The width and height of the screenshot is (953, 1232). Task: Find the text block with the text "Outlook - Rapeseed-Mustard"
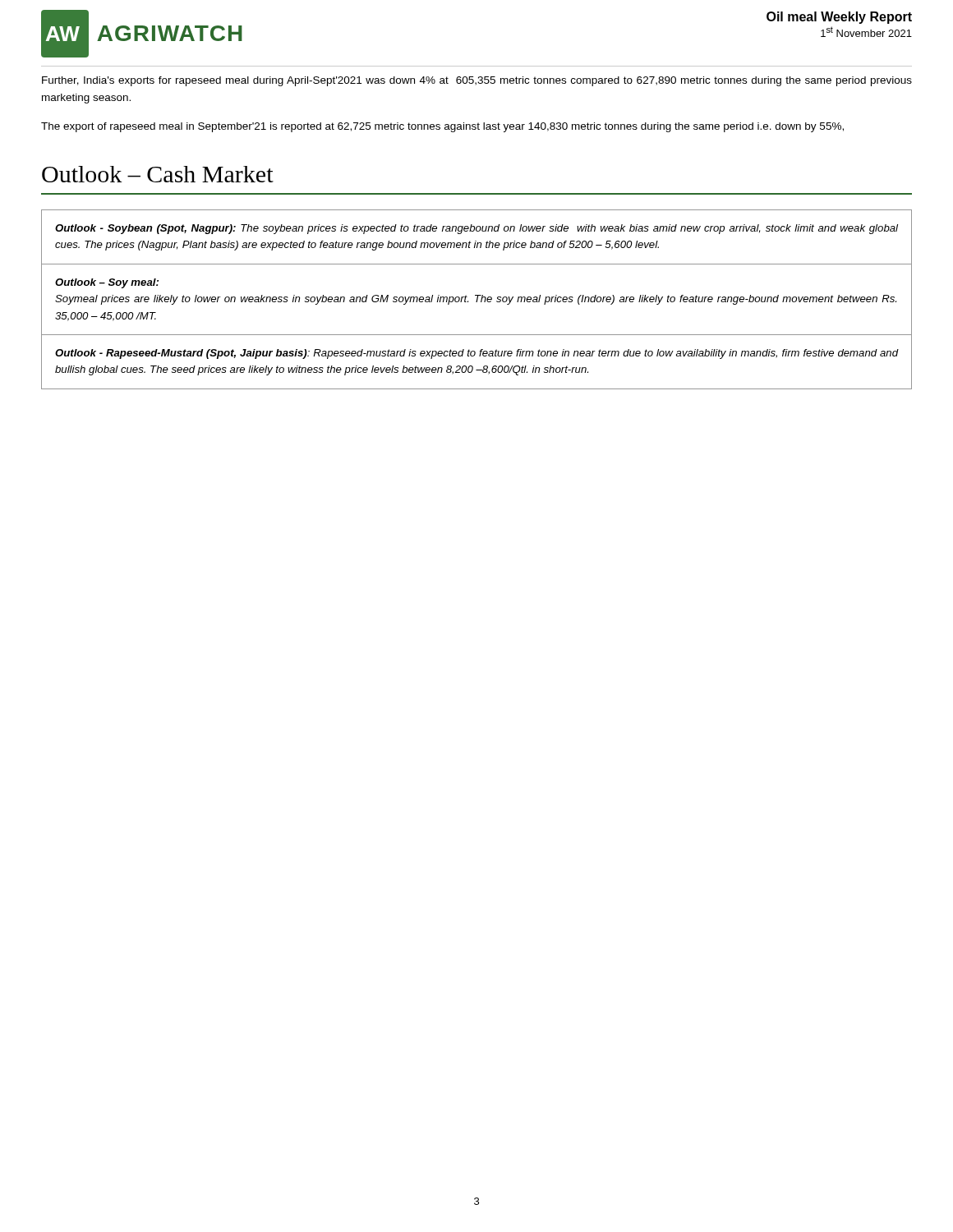pyautogui.click(x=476, y=361)
